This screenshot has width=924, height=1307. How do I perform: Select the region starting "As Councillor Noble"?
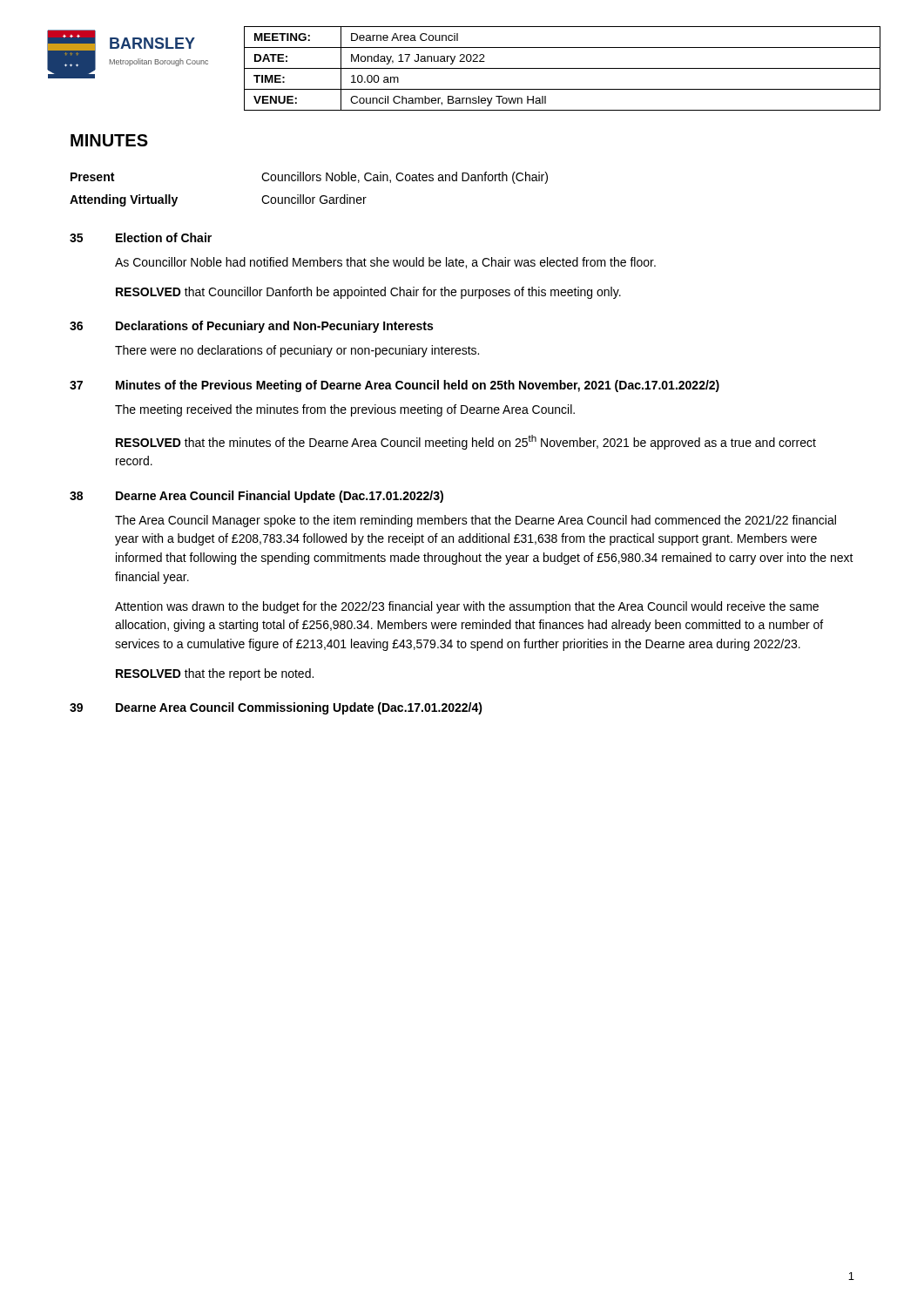coord(485,278)
